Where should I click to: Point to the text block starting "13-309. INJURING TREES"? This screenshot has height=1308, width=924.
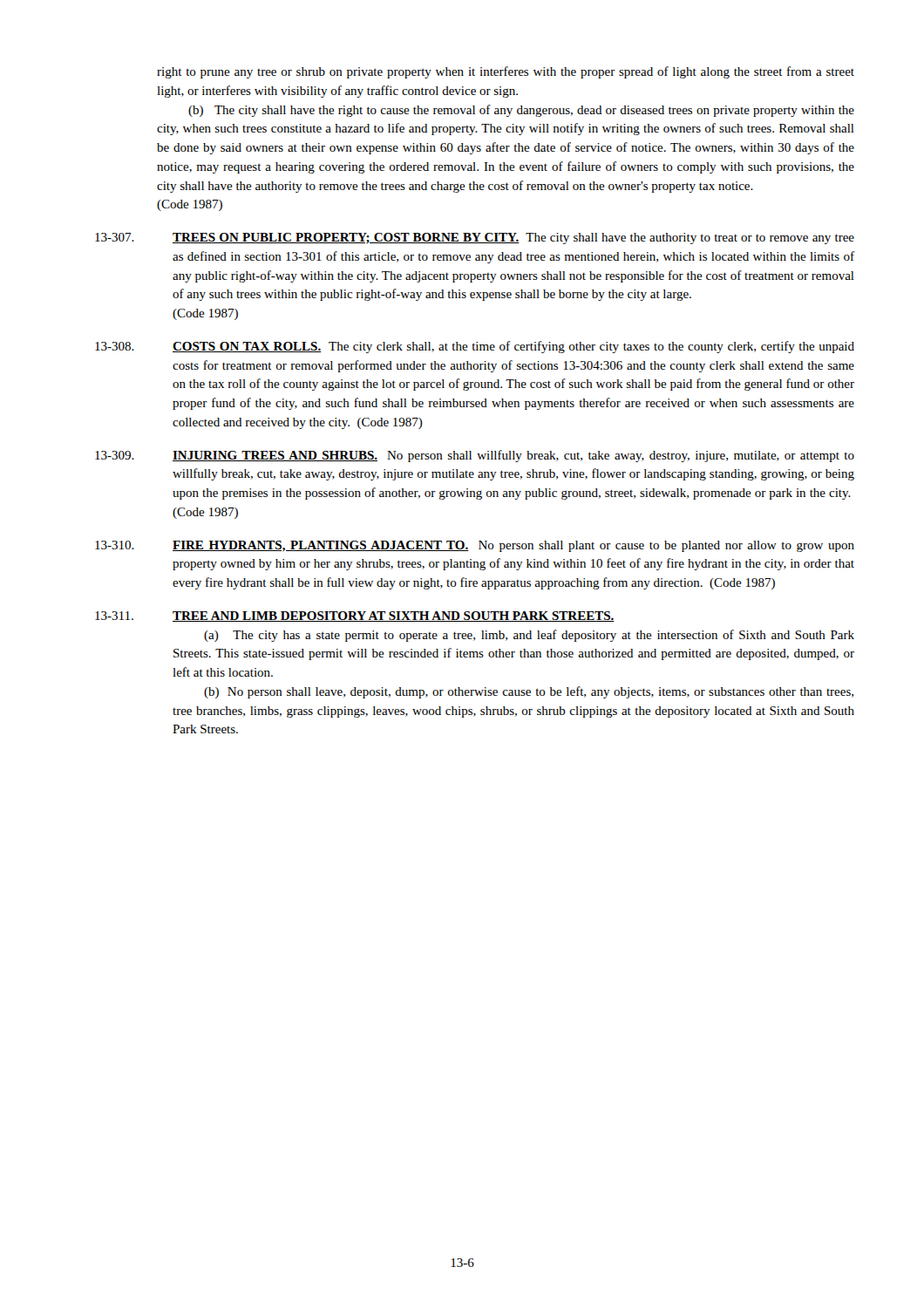click(474, 484)
